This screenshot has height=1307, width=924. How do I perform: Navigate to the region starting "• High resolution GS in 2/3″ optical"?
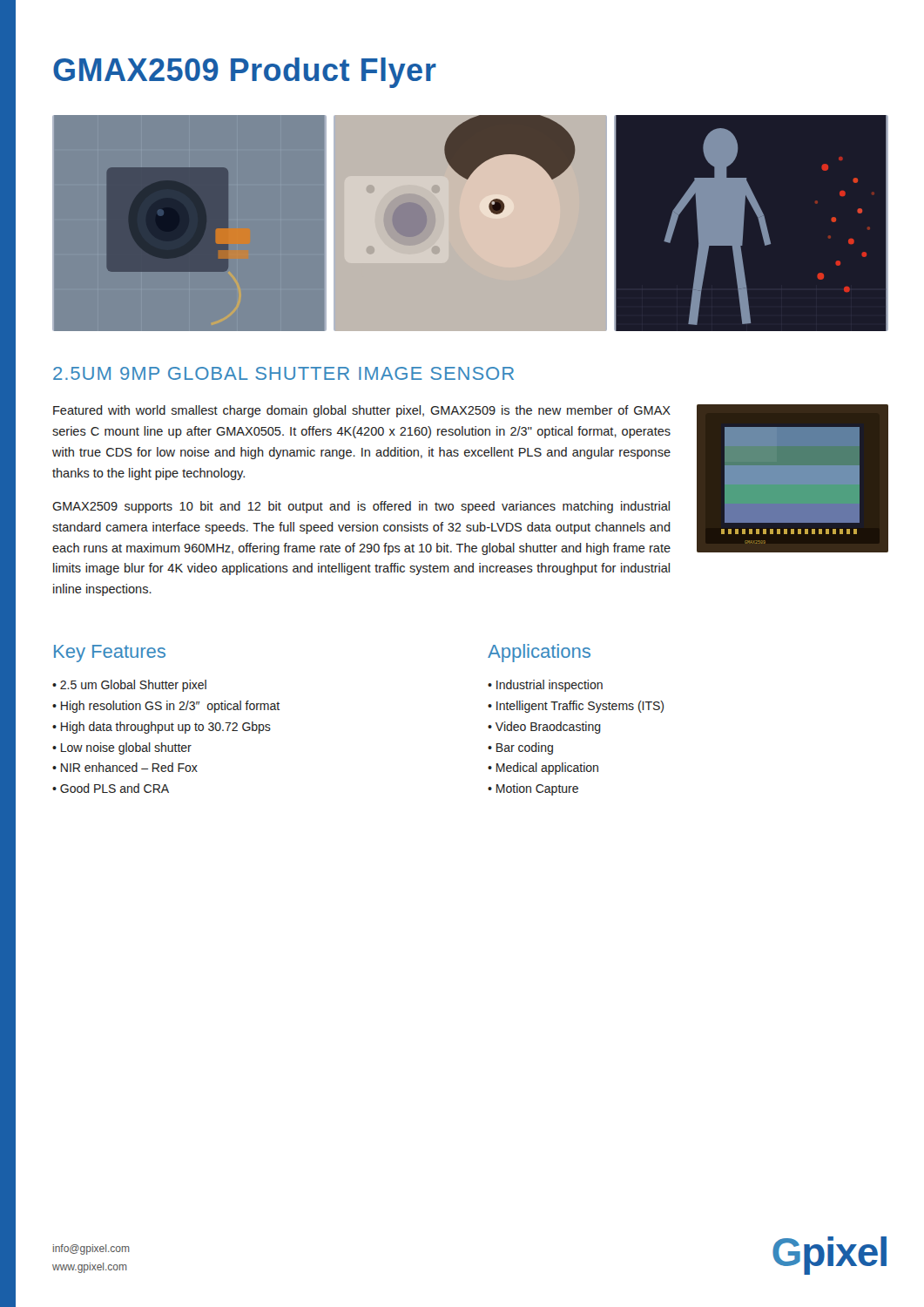(166, 706)
